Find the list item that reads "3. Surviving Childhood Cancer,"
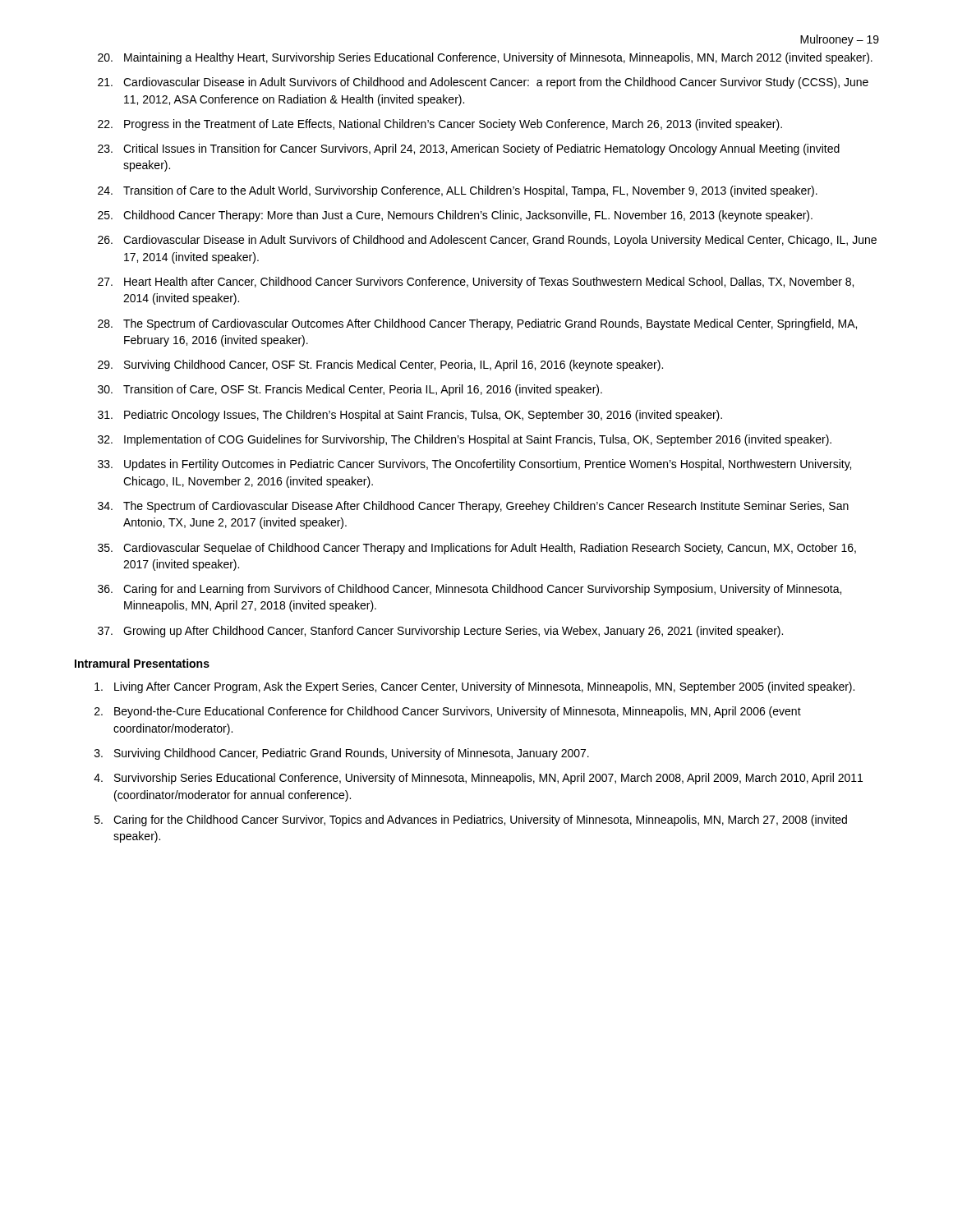 476,753
